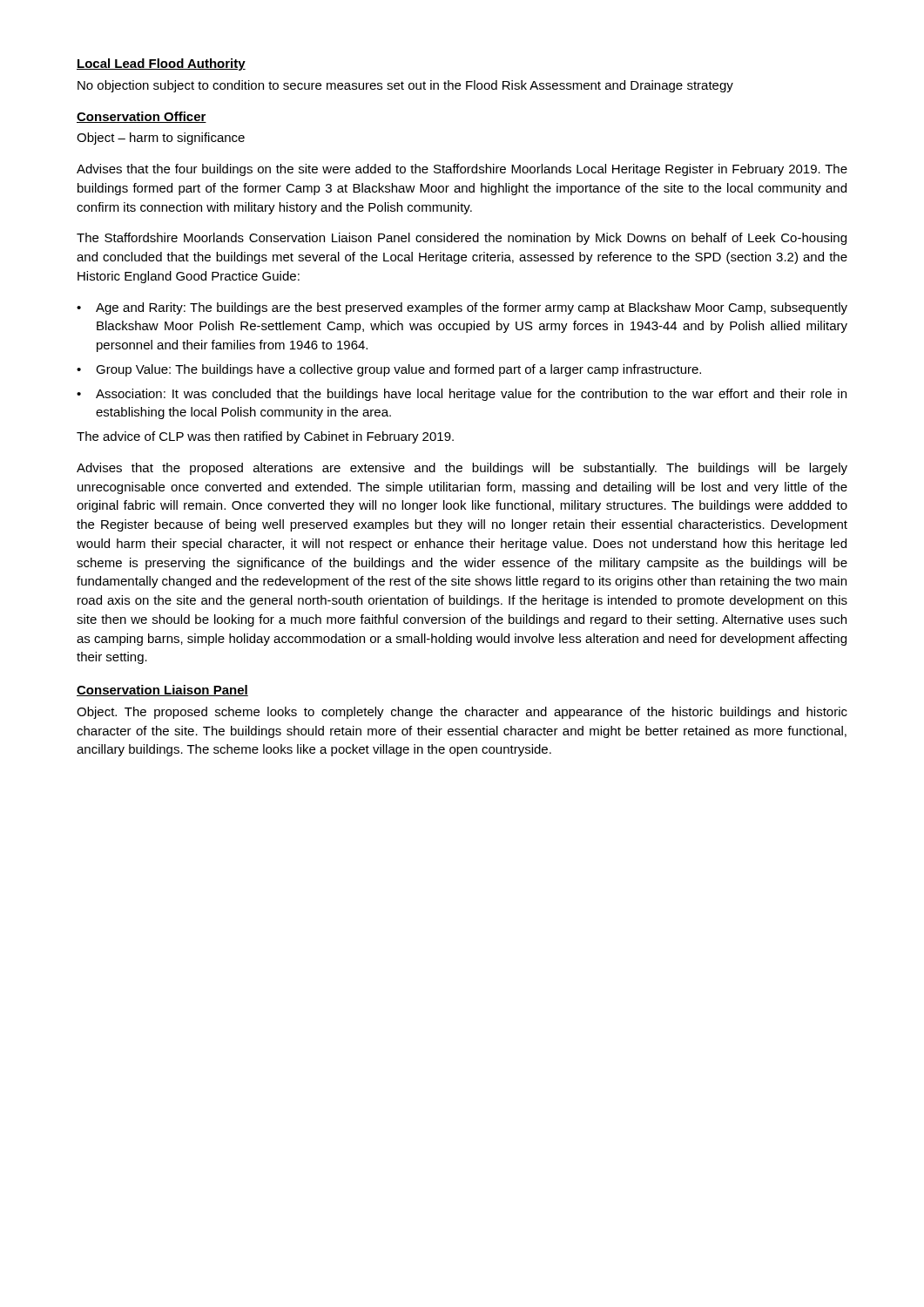Find the block on this page that starts "Advises that the four buildings"
924x1307 pixels.
pyautogui.click(x=462, y=188)
